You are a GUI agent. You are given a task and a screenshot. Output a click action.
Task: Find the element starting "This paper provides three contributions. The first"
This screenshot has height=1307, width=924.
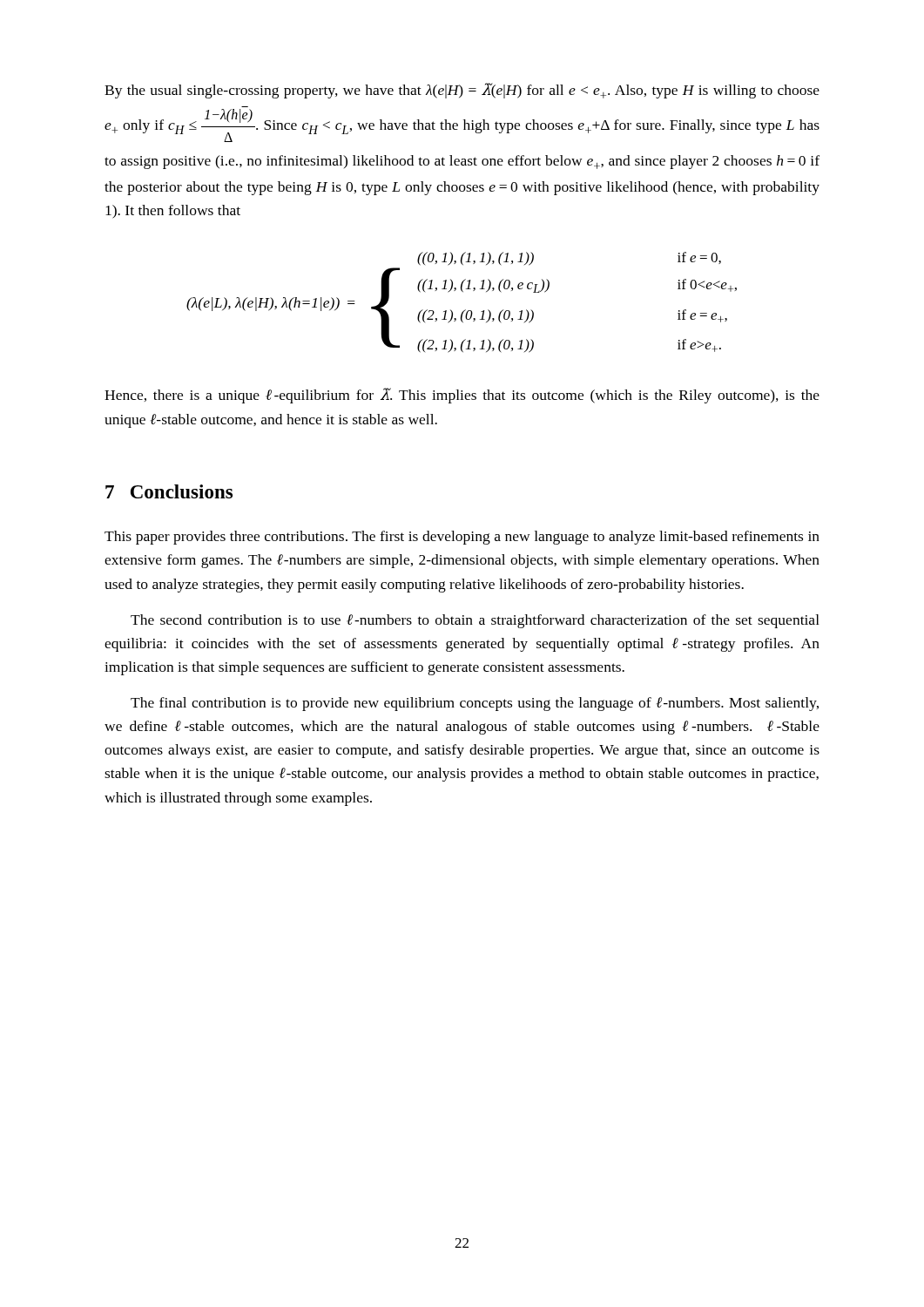coord(462,560)
